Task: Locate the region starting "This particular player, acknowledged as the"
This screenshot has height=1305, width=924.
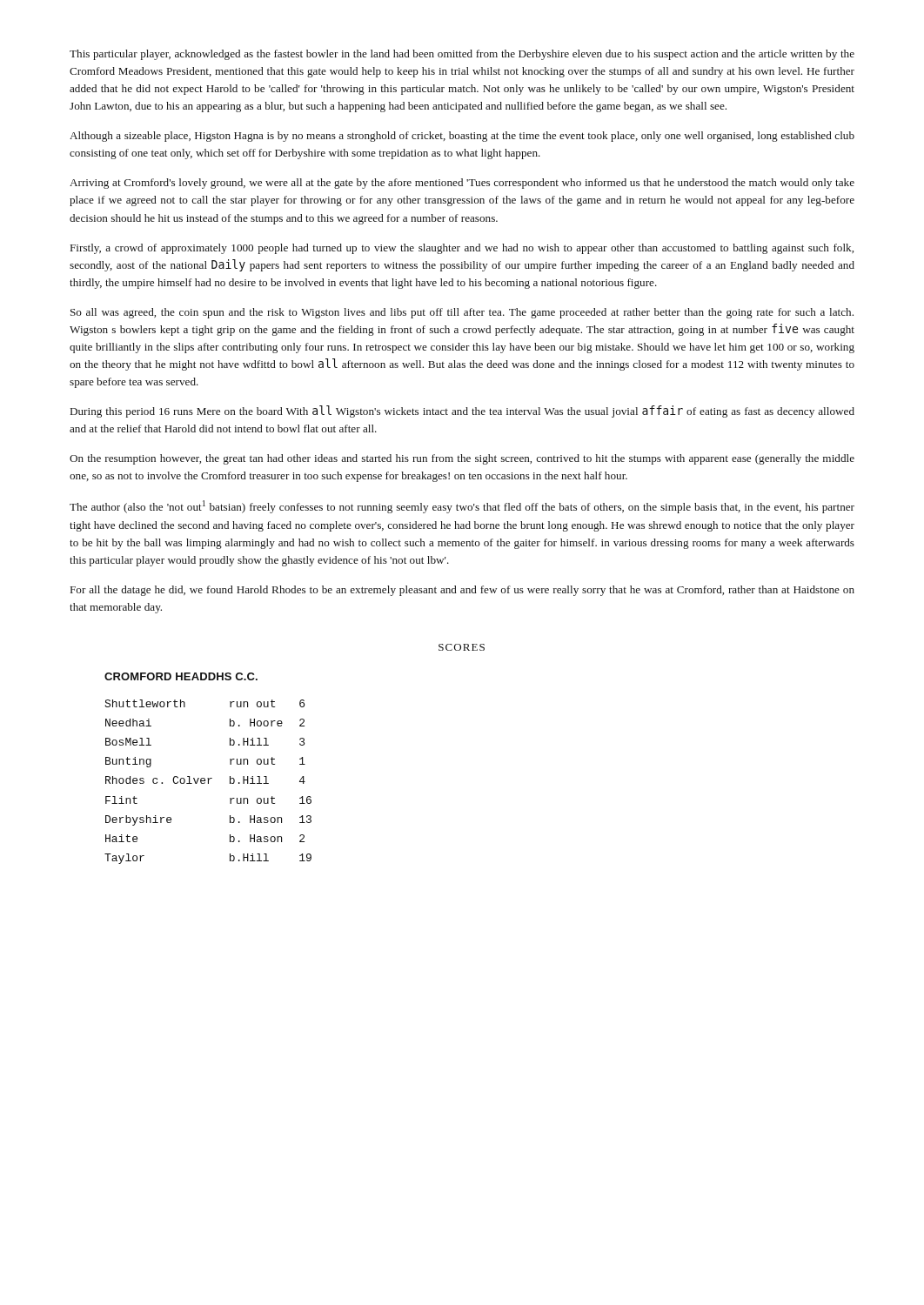Action: [x=462, y=80]
